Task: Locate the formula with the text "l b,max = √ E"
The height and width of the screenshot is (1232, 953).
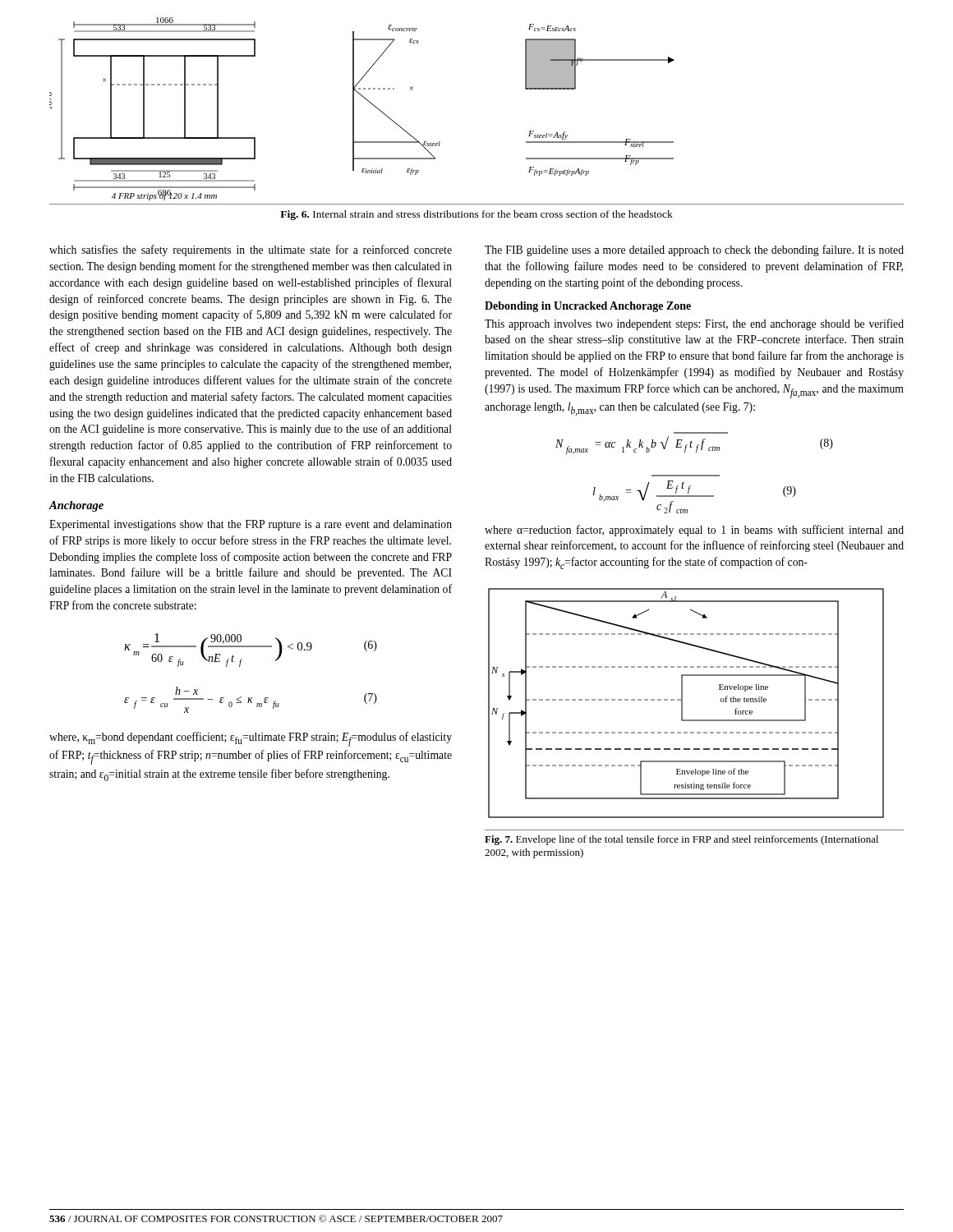Action: pyautogui.click(x=694, y=491)
